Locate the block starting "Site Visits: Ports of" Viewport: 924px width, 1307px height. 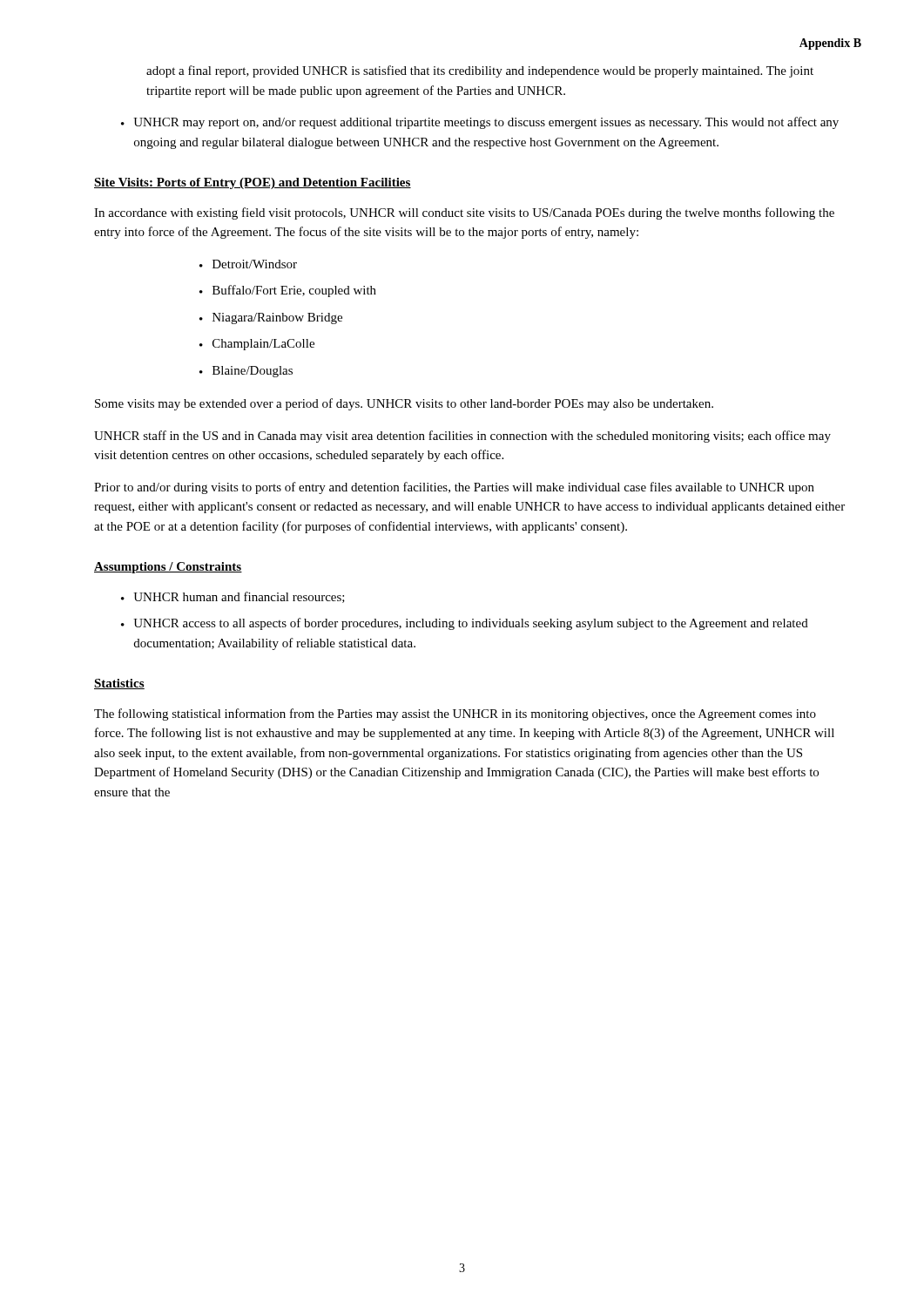252,182
